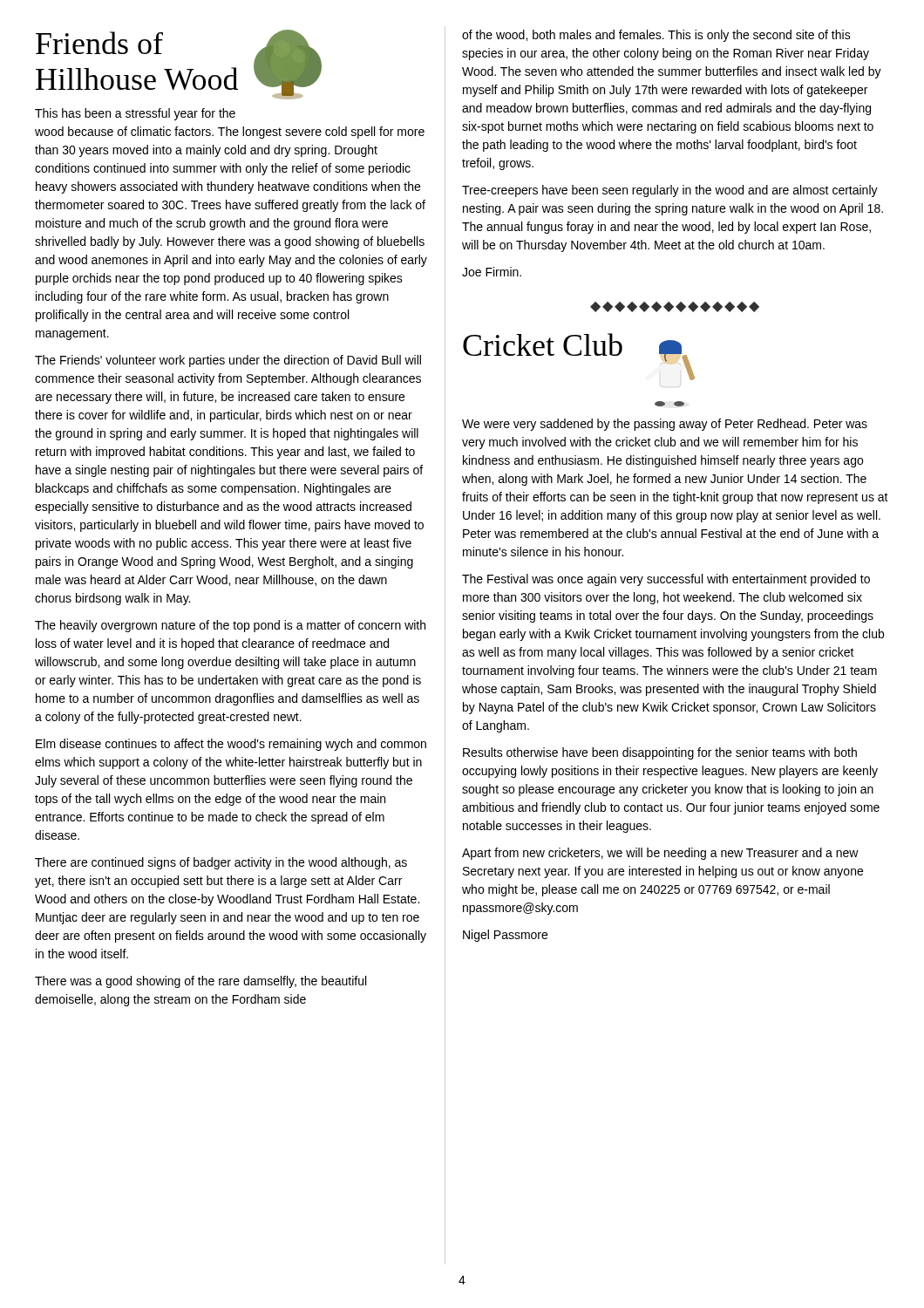Click on the text block containing "of the wood, both males"

(671, 99)
